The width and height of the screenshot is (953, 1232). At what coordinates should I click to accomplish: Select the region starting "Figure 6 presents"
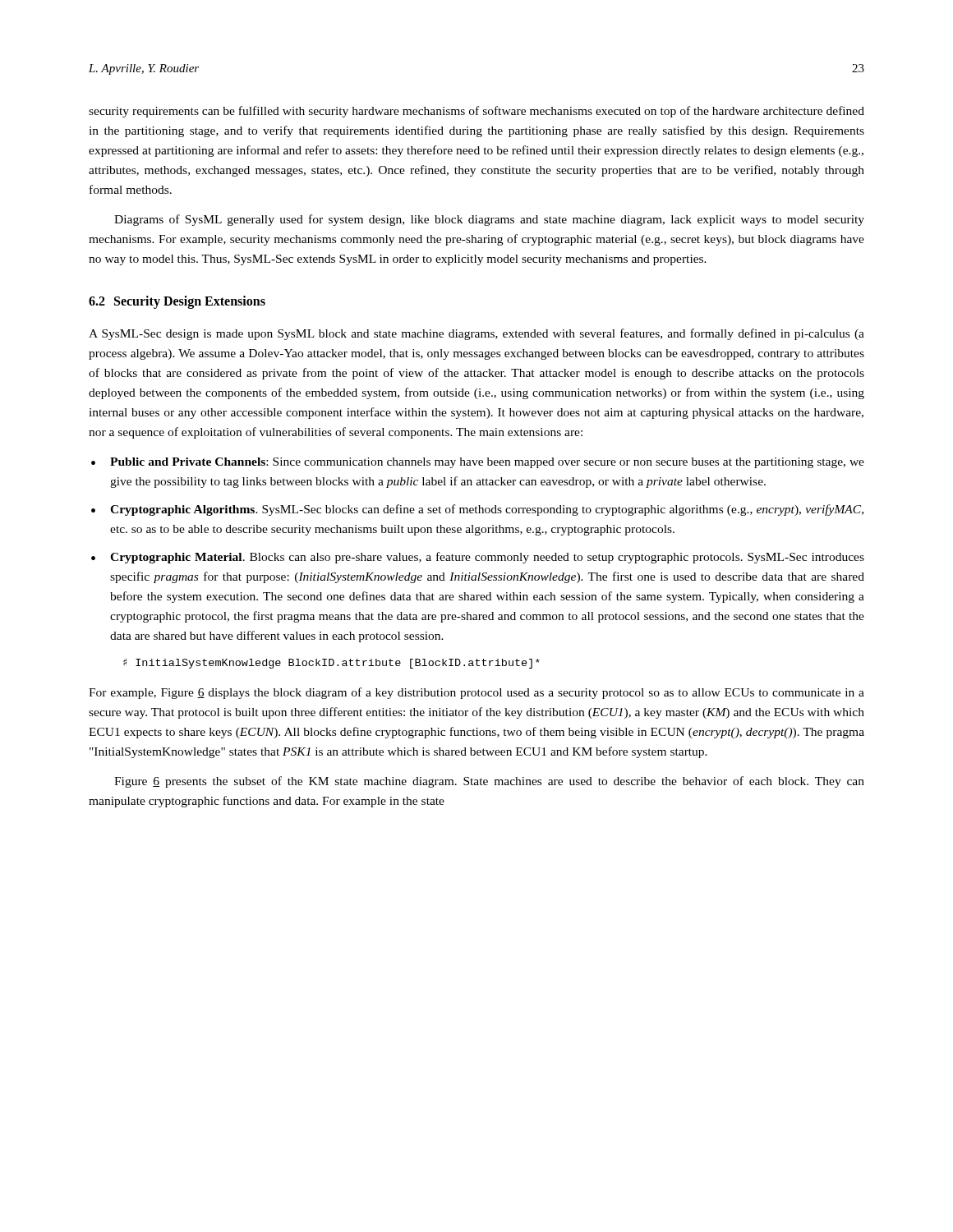(x=476, y=791)
